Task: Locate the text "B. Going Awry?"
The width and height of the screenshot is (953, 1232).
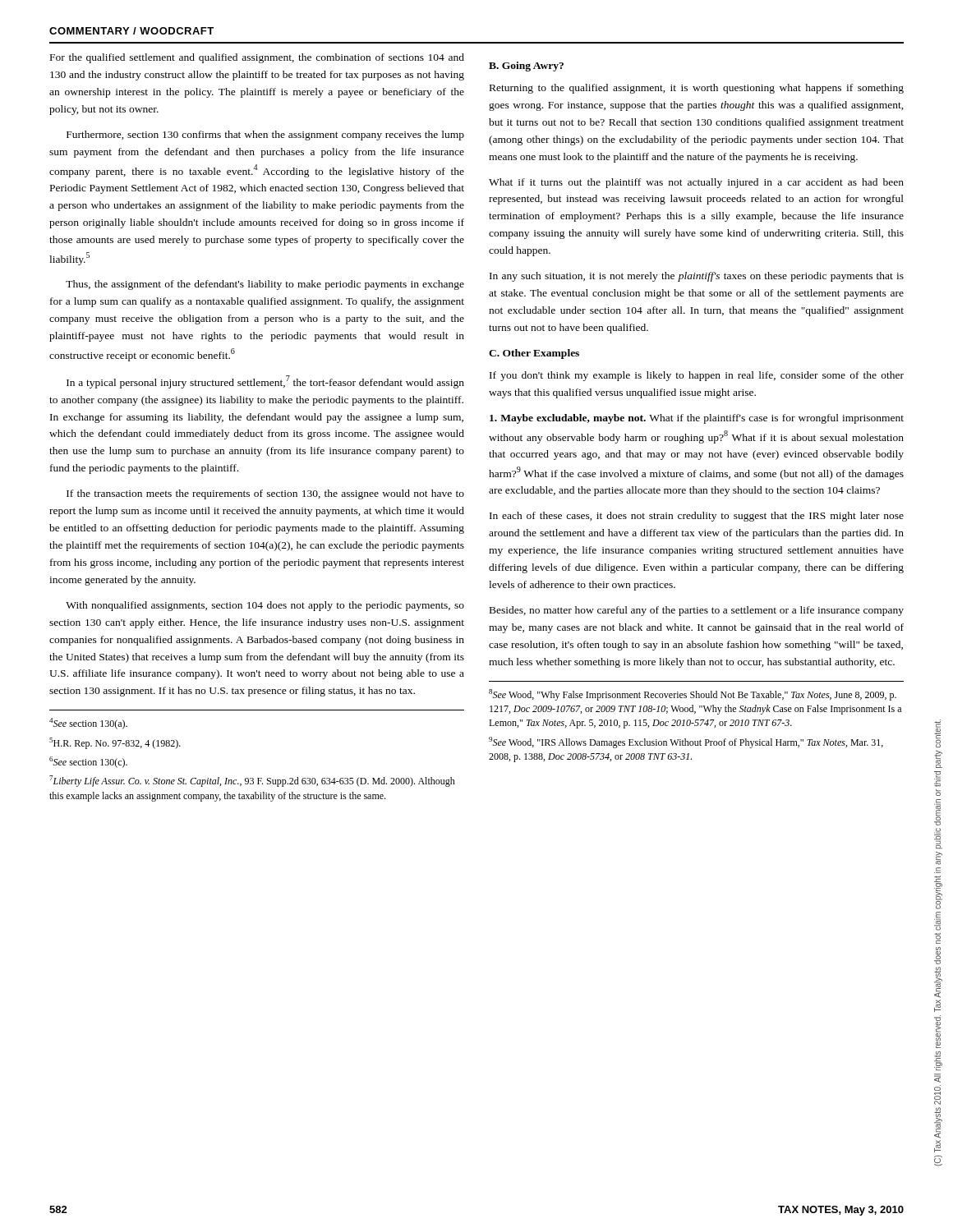Action: click(526, 65)
